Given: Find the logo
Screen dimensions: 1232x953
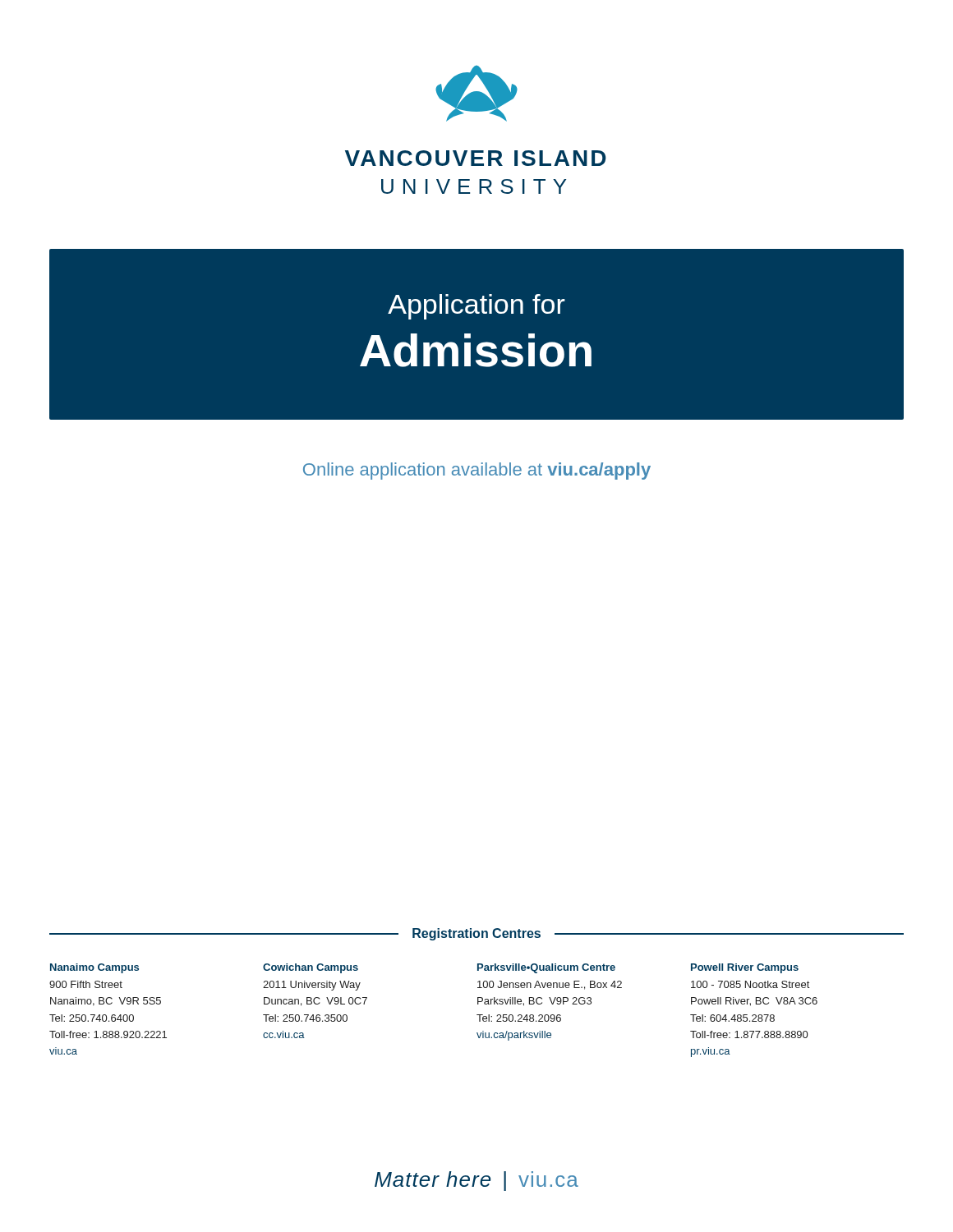Looking at the screenshot, I should click(476, 76).
